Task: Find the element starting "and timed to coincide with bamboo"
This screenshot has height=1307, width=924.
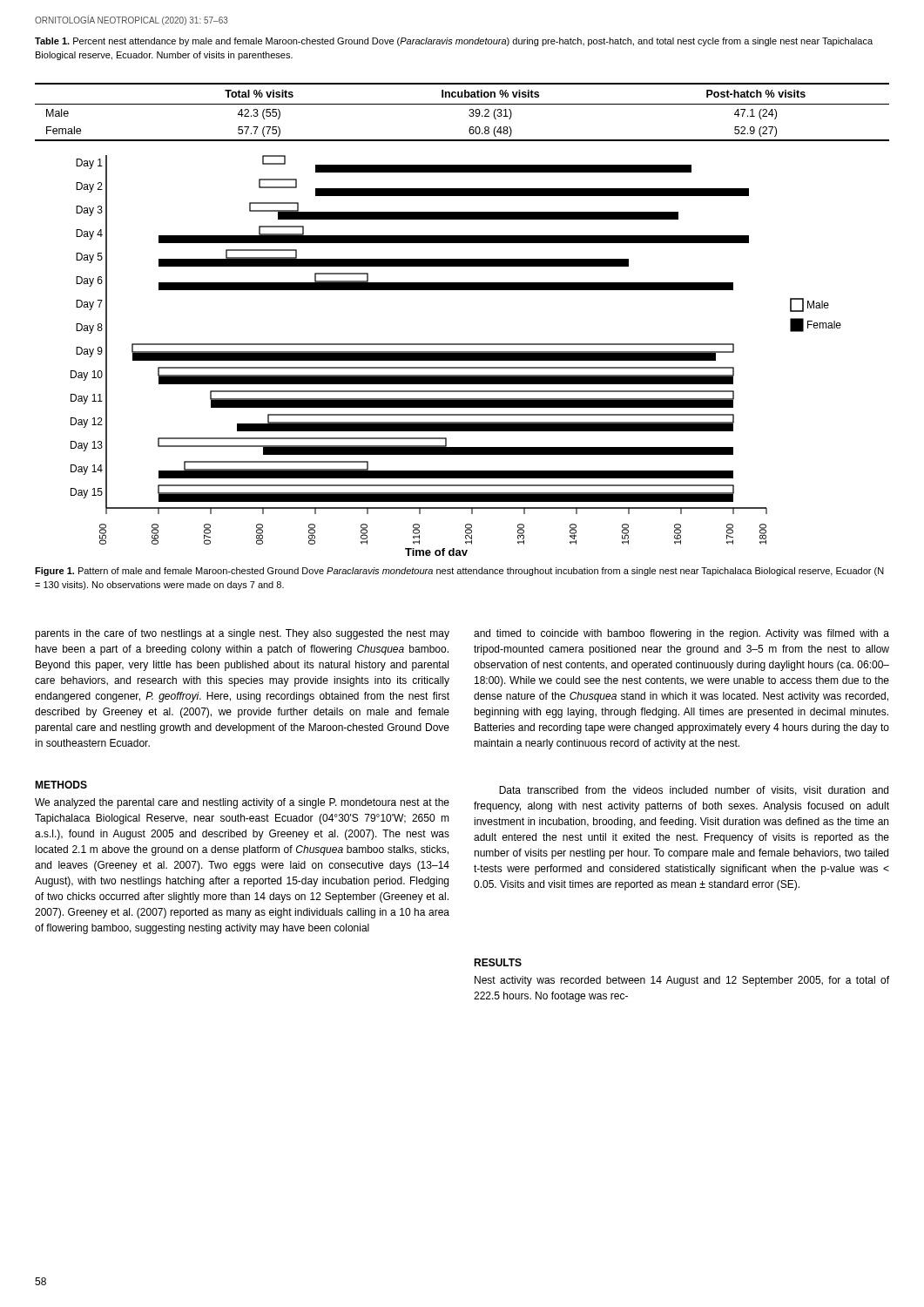Action: [x=681, y=688]
